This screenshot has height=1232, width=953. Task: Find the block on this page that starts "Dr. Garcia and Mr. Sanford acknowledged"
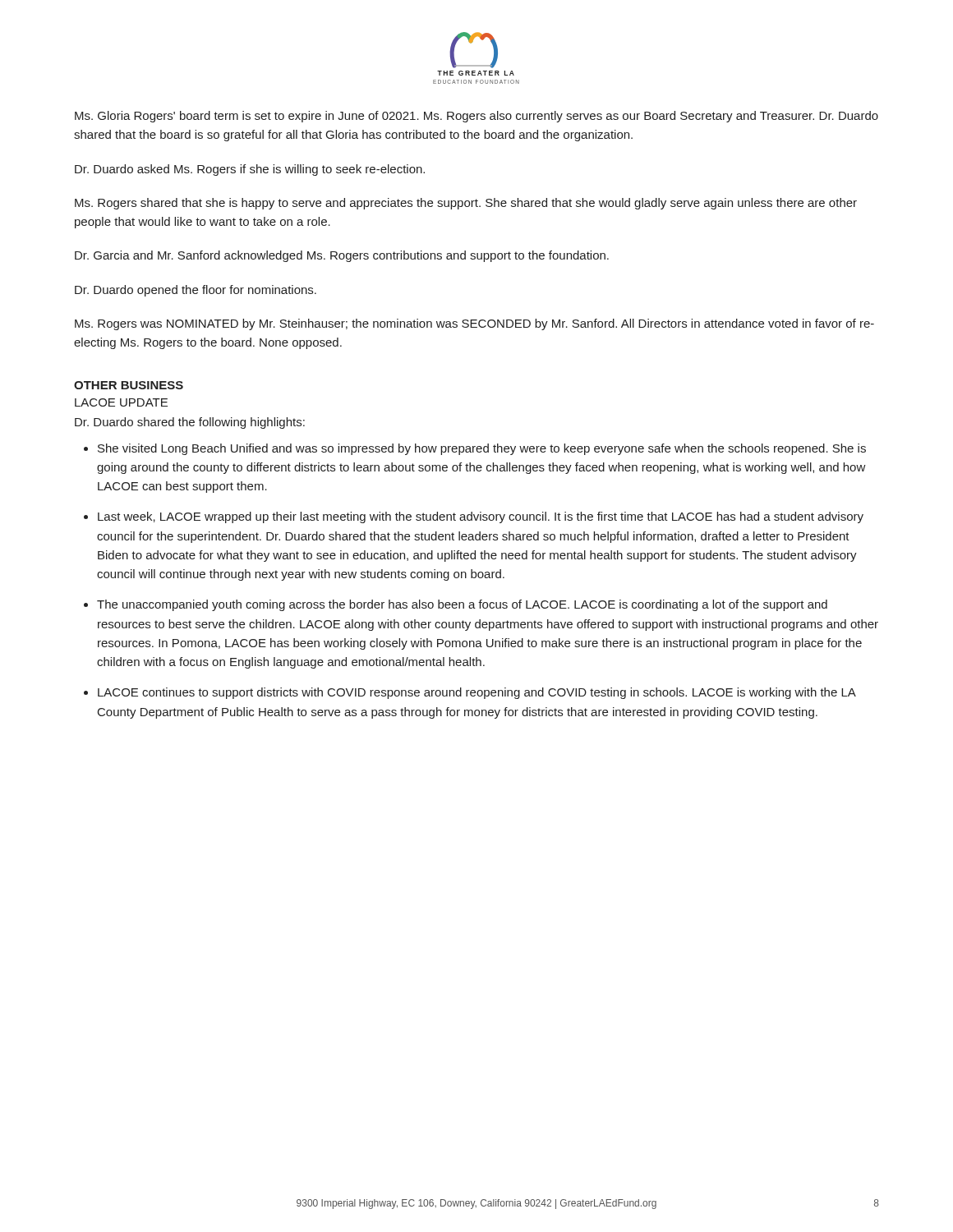(x=342, y=255)
